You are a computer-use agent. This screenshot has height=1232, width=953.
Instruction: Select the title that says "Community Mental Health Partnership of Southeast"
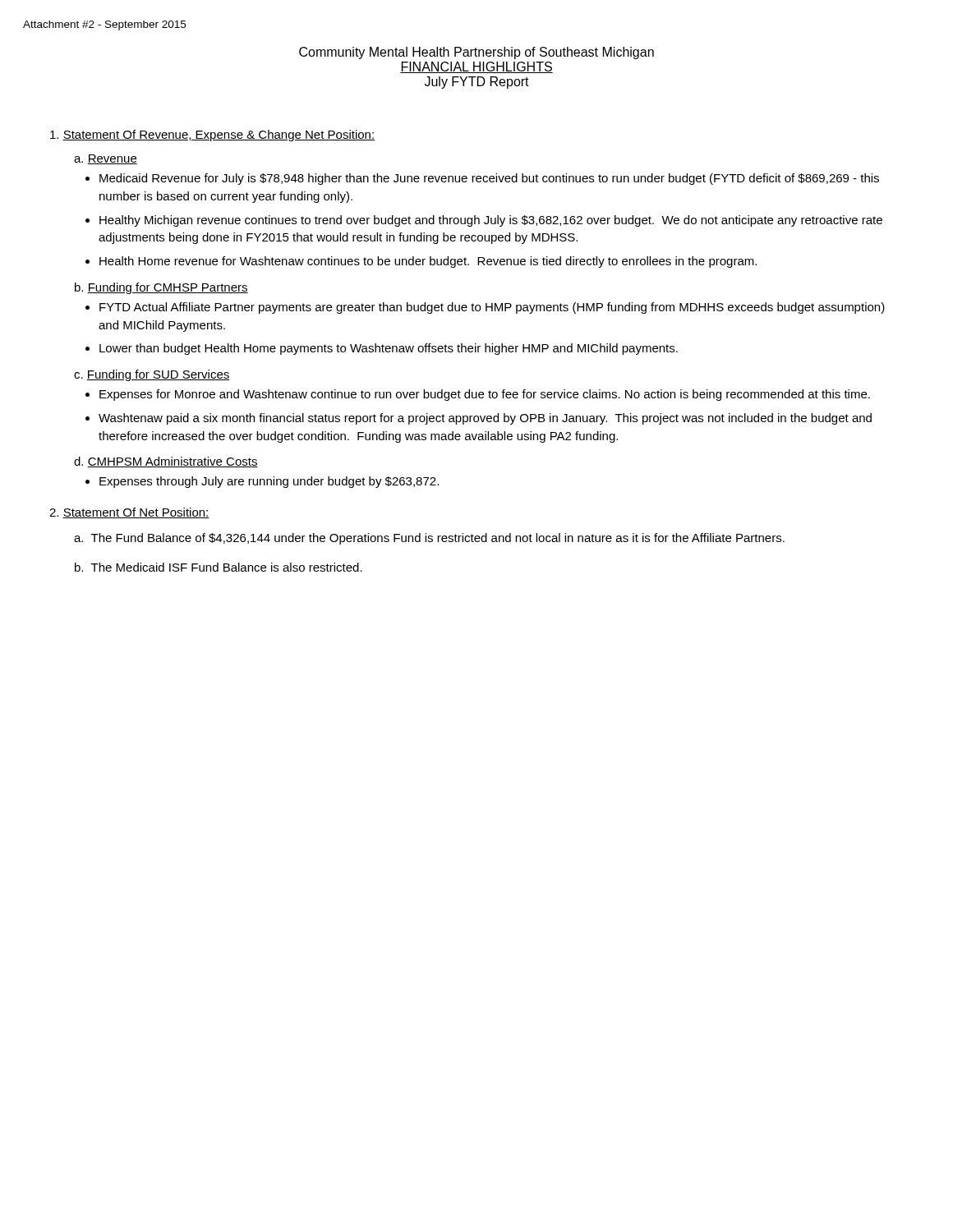pyautogui.click(x=476, y=67)
